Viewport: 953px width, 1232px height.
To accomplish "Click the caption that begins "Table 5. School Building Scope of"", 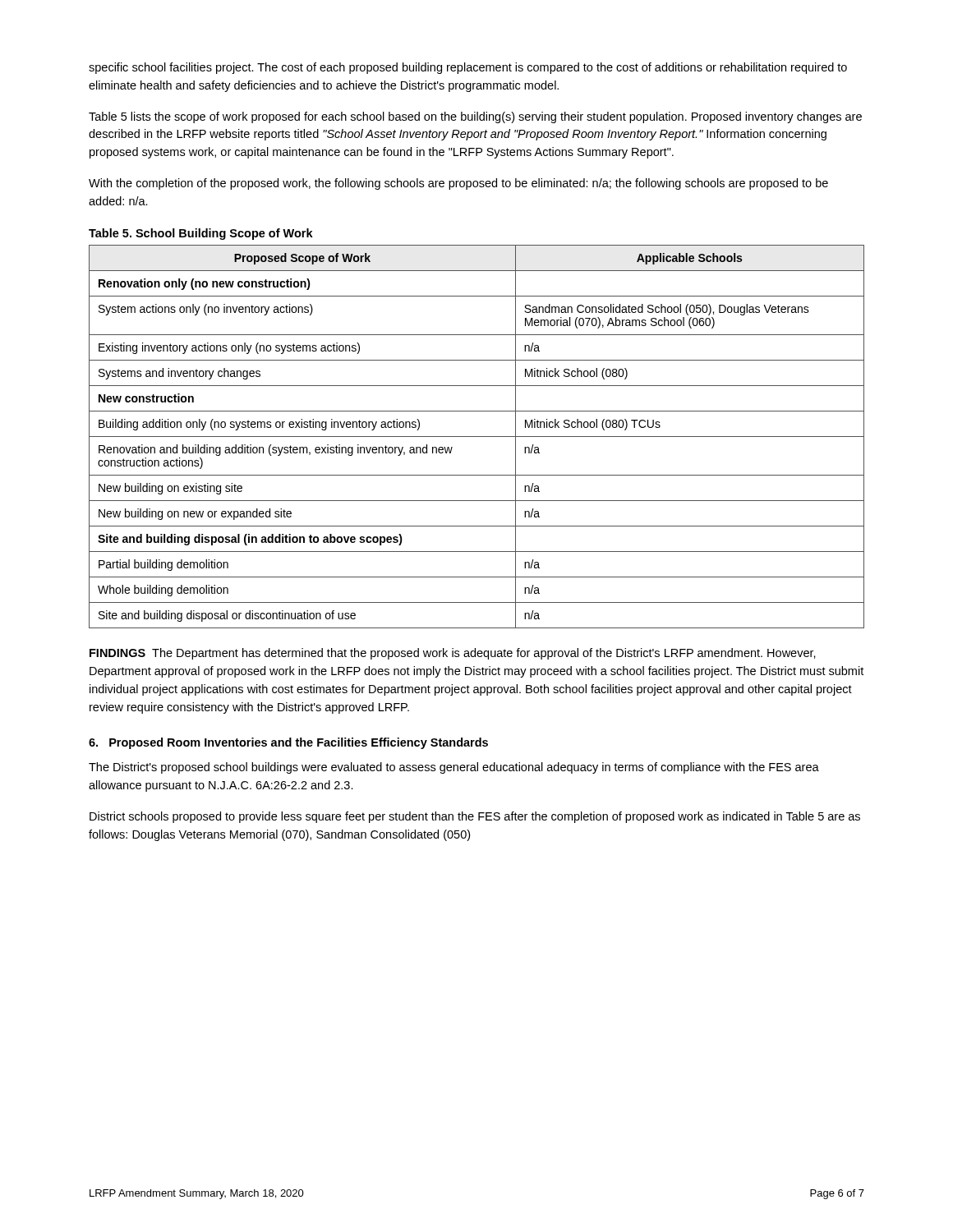I will point(201,233).
